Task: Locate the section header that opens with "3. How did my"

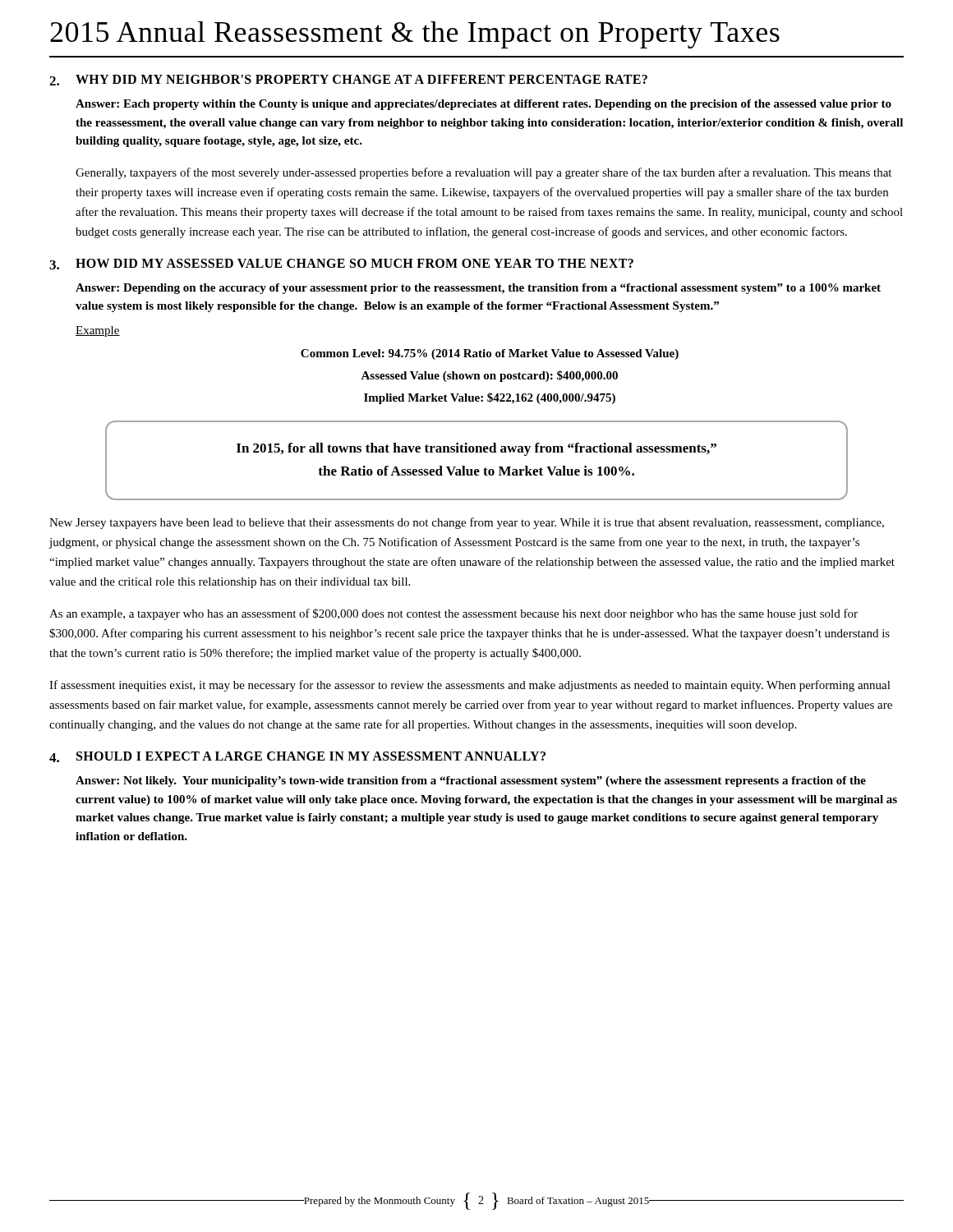Action: pyautogui.click(x=476, y=265)
